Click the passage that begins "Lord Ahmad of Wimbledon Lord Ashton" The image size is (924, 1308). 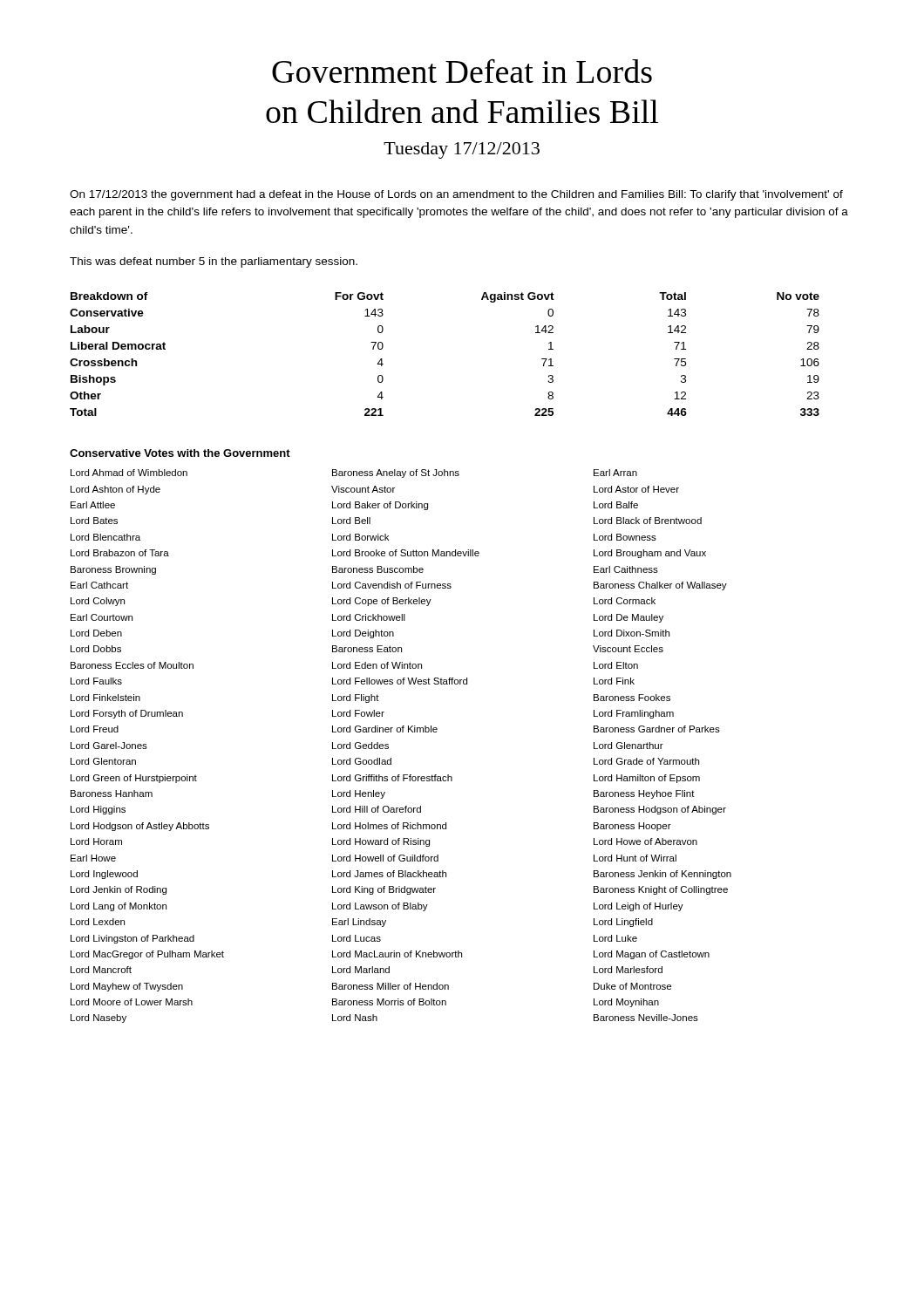tap(354, 473)
